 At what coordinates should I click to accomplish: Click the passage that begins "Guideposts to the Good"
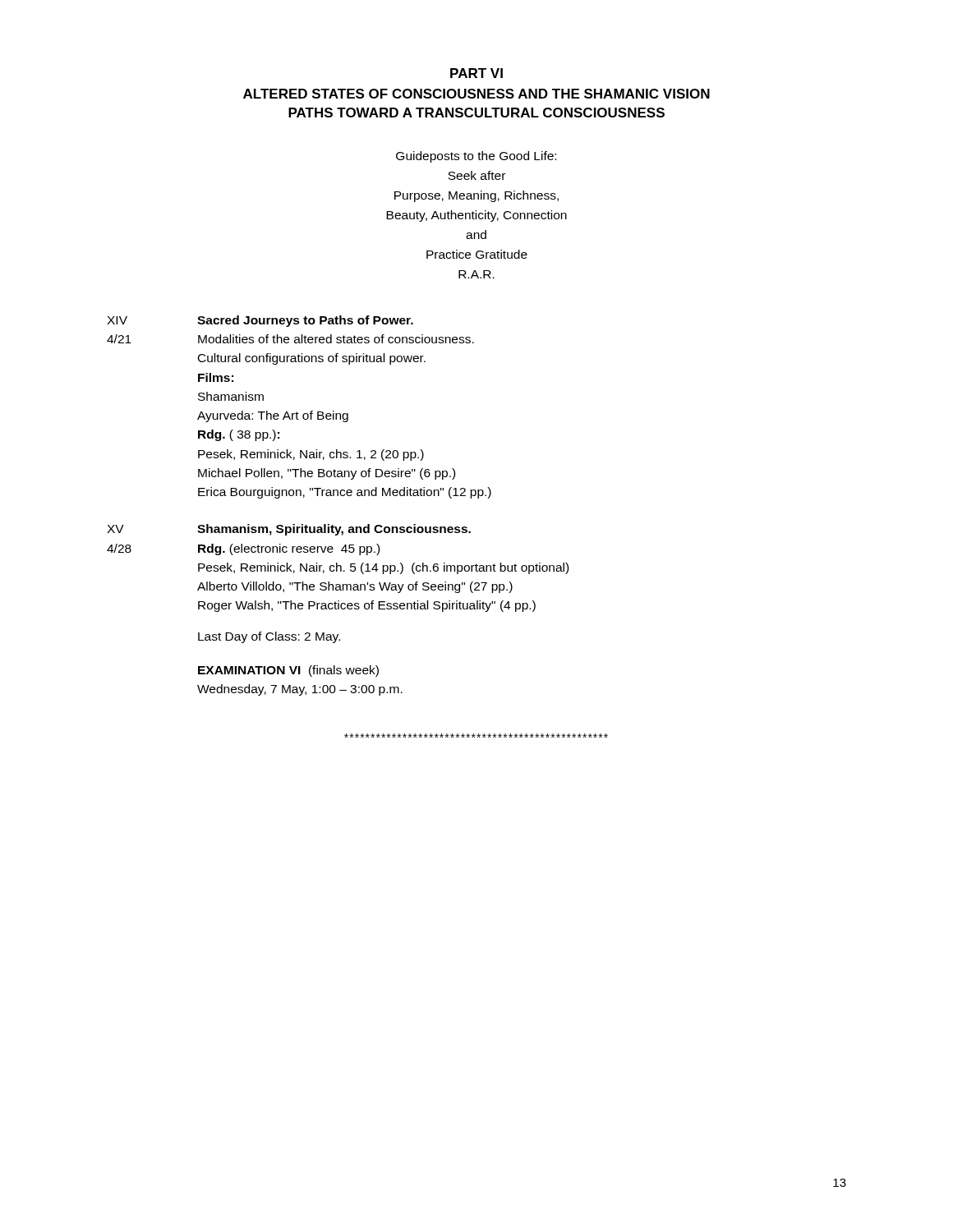[x=476, y=215]
